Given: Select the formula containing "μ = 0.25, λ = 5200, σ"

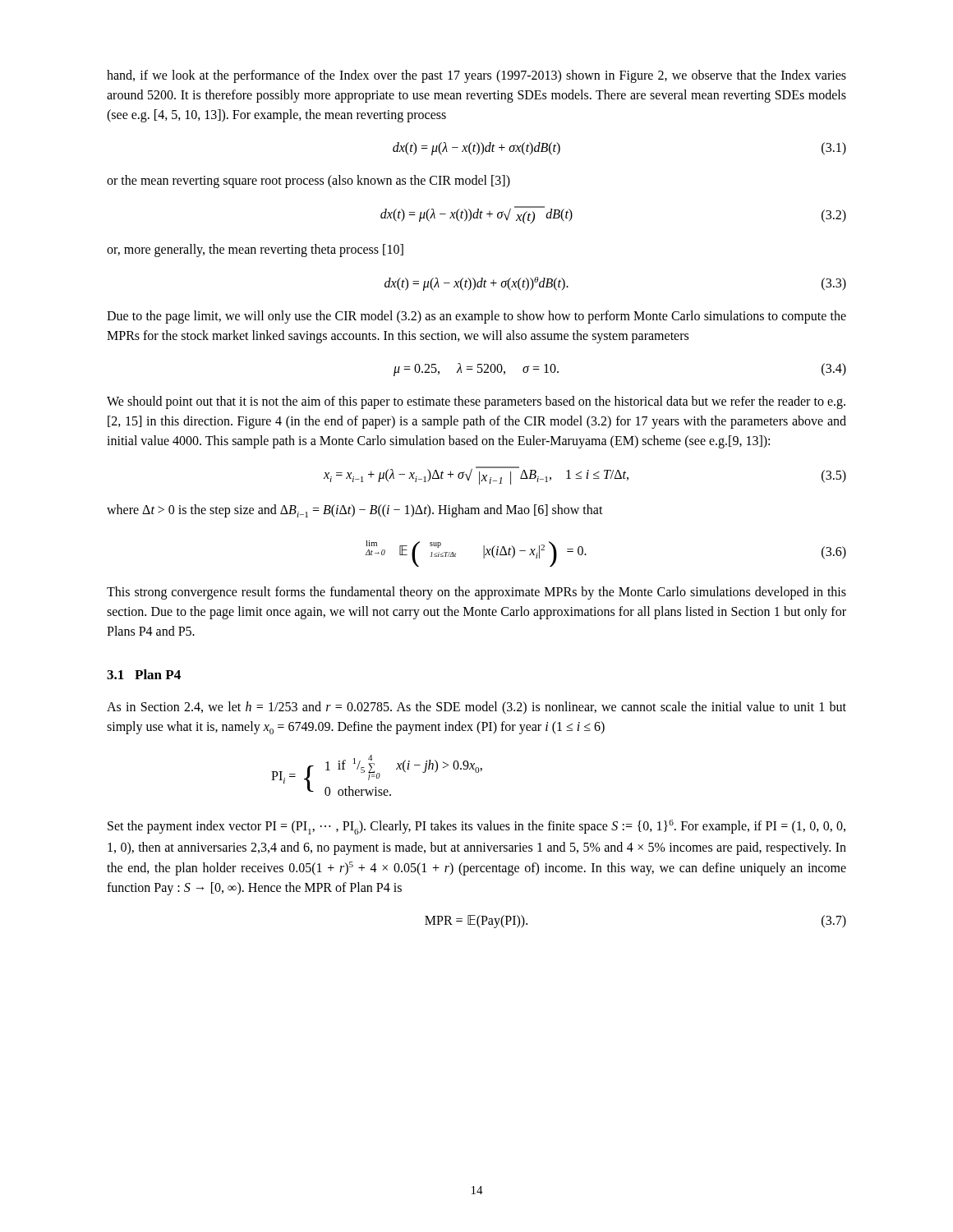Looking at the screenshot, I should (x=416, y=371).
